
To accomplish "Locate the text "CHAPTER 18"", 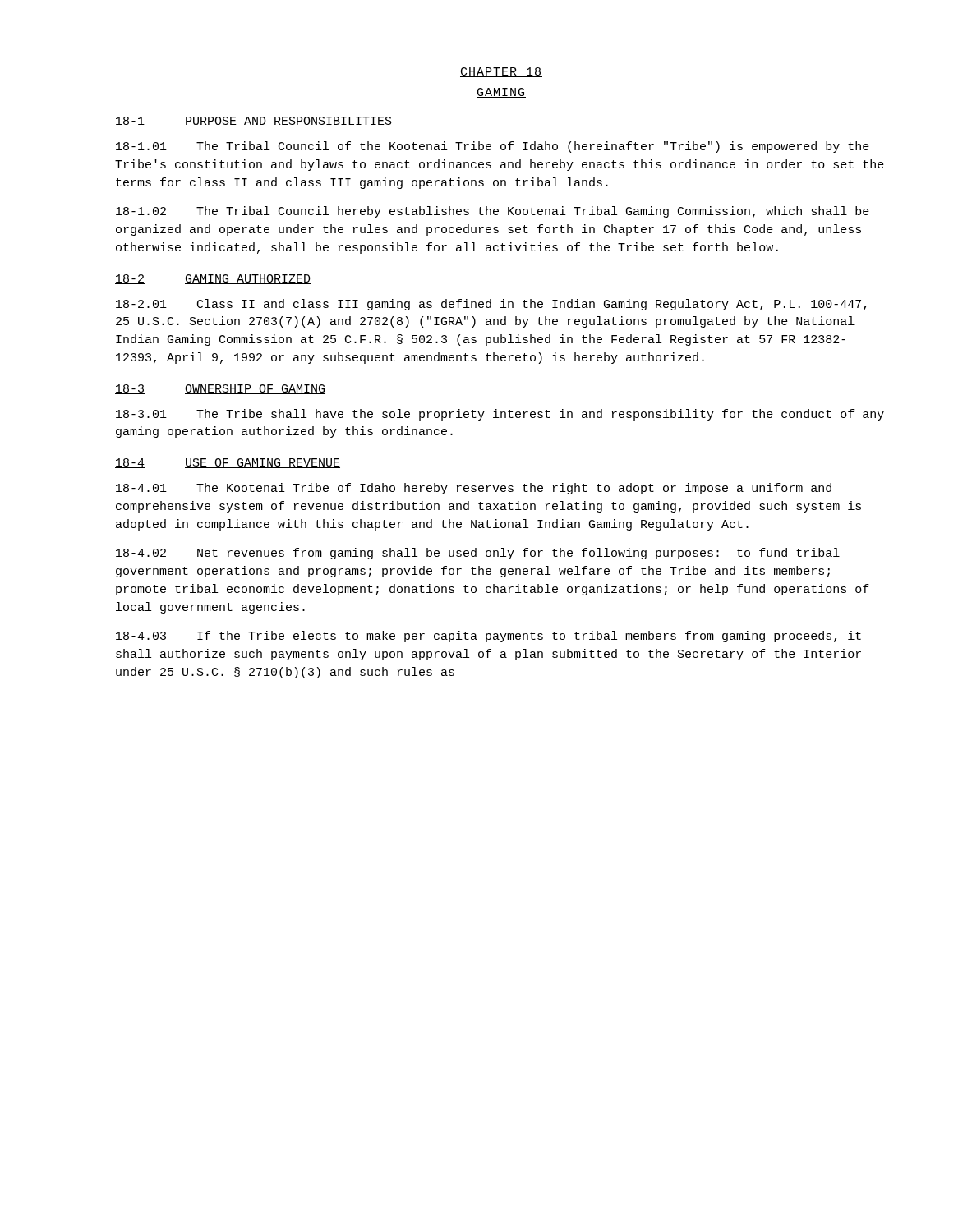I will 501,73.
